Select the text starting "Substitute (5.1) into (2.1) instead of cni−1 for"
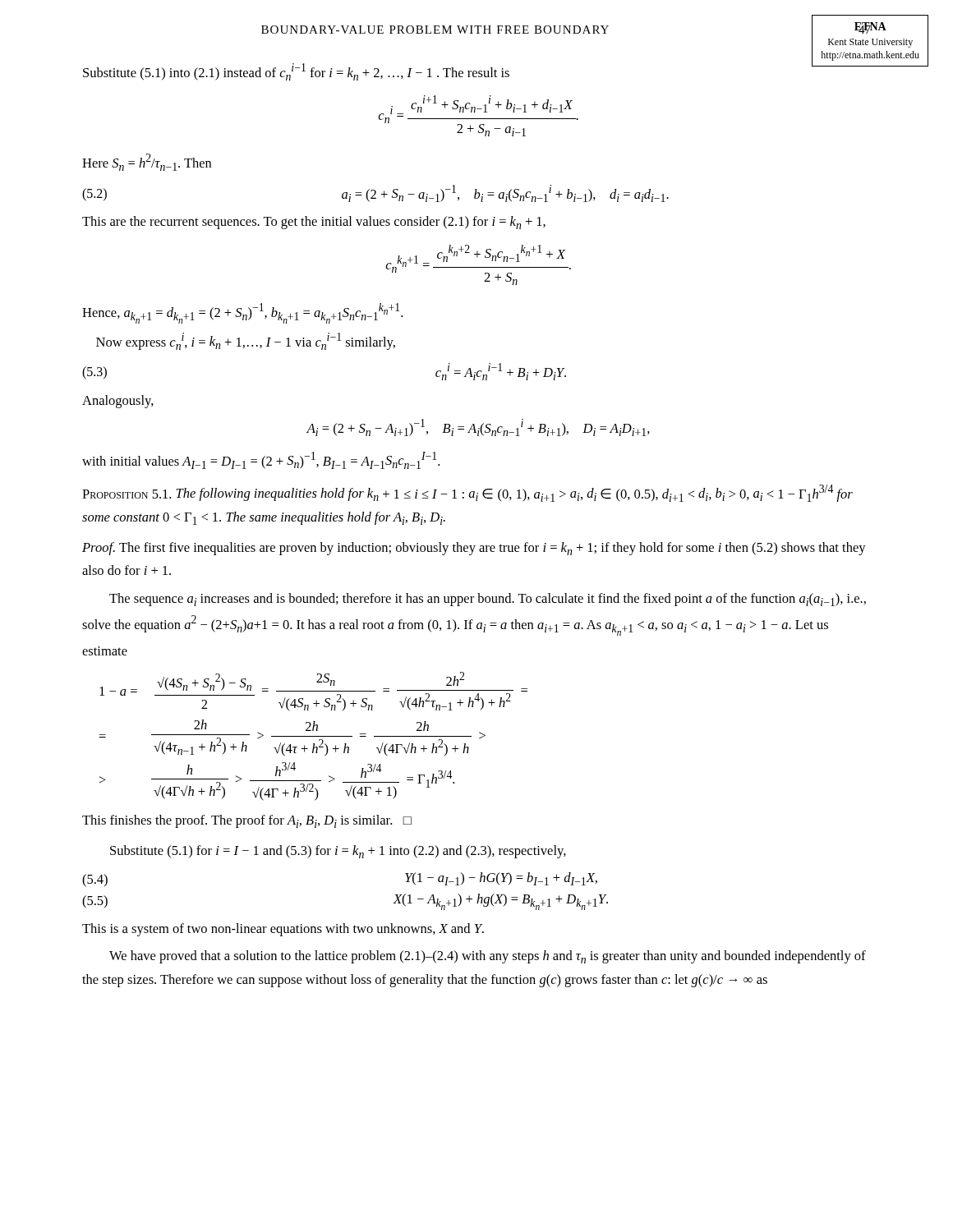 point(479,72)
